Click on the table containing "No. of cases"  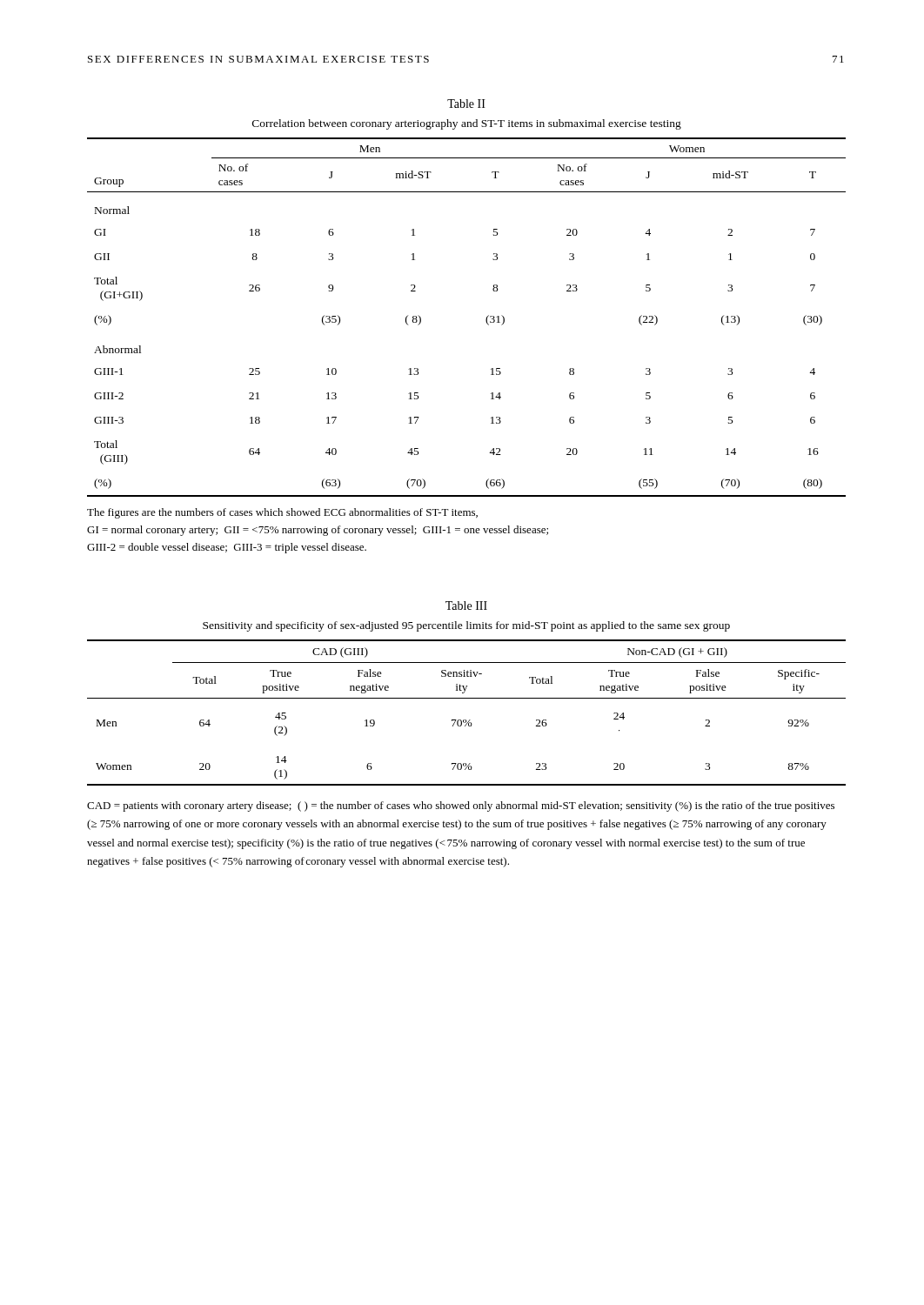click(466, 317)
